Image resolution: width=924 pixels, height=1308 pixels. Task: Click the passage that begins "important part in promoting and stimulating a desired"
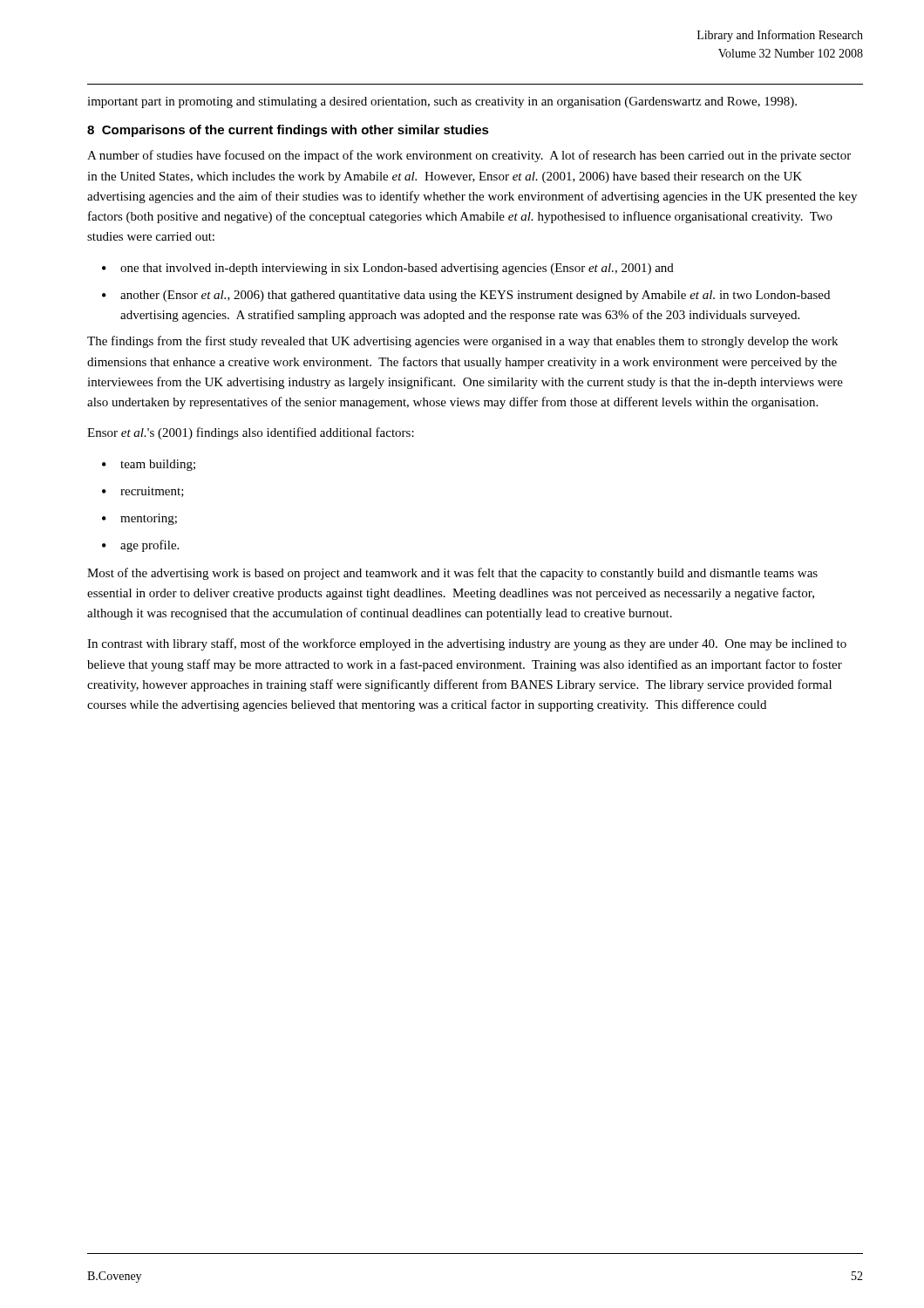click(x=442, y=101)
